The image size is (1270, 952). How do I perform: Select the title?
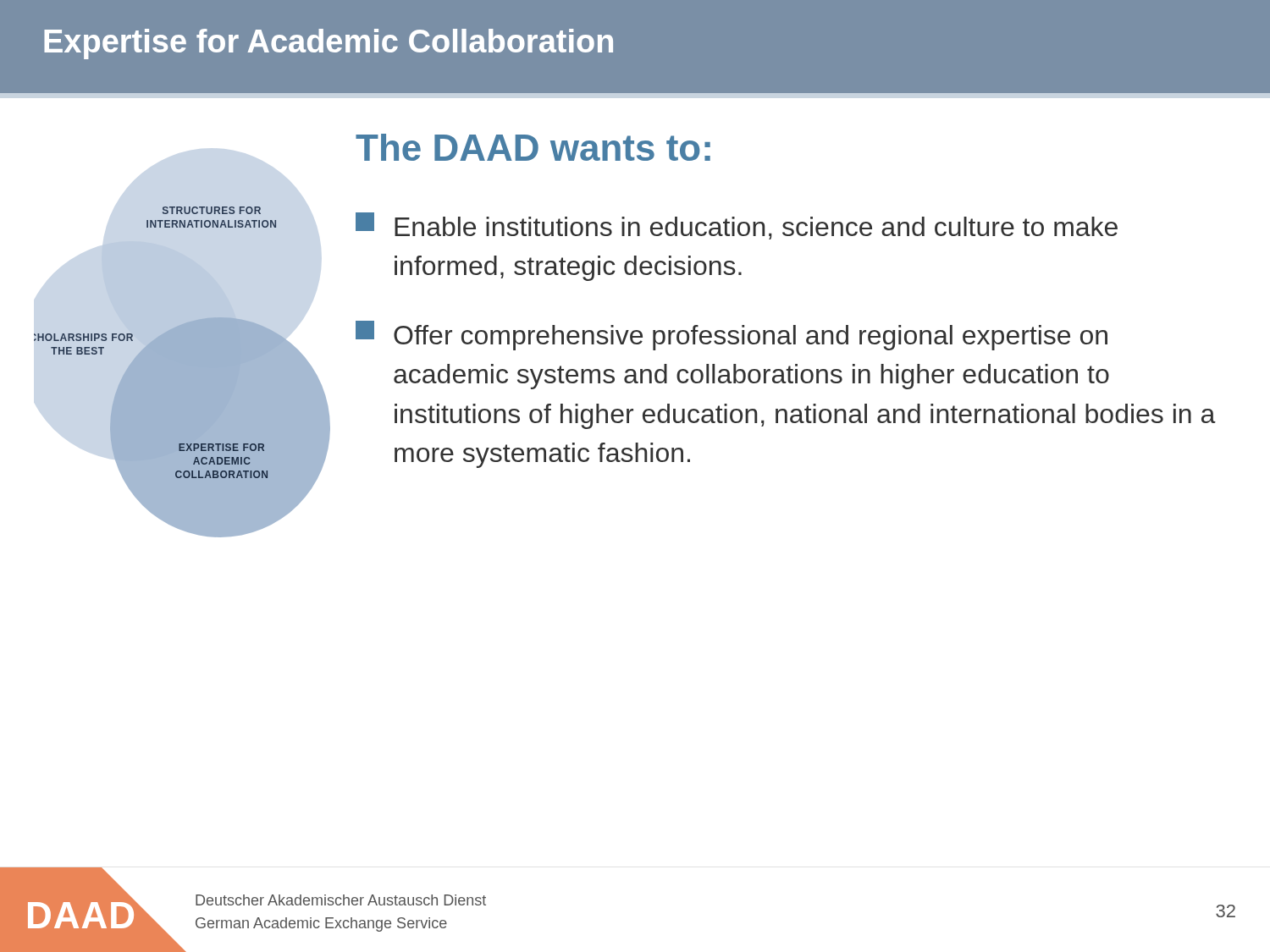[x=329, y=41]
